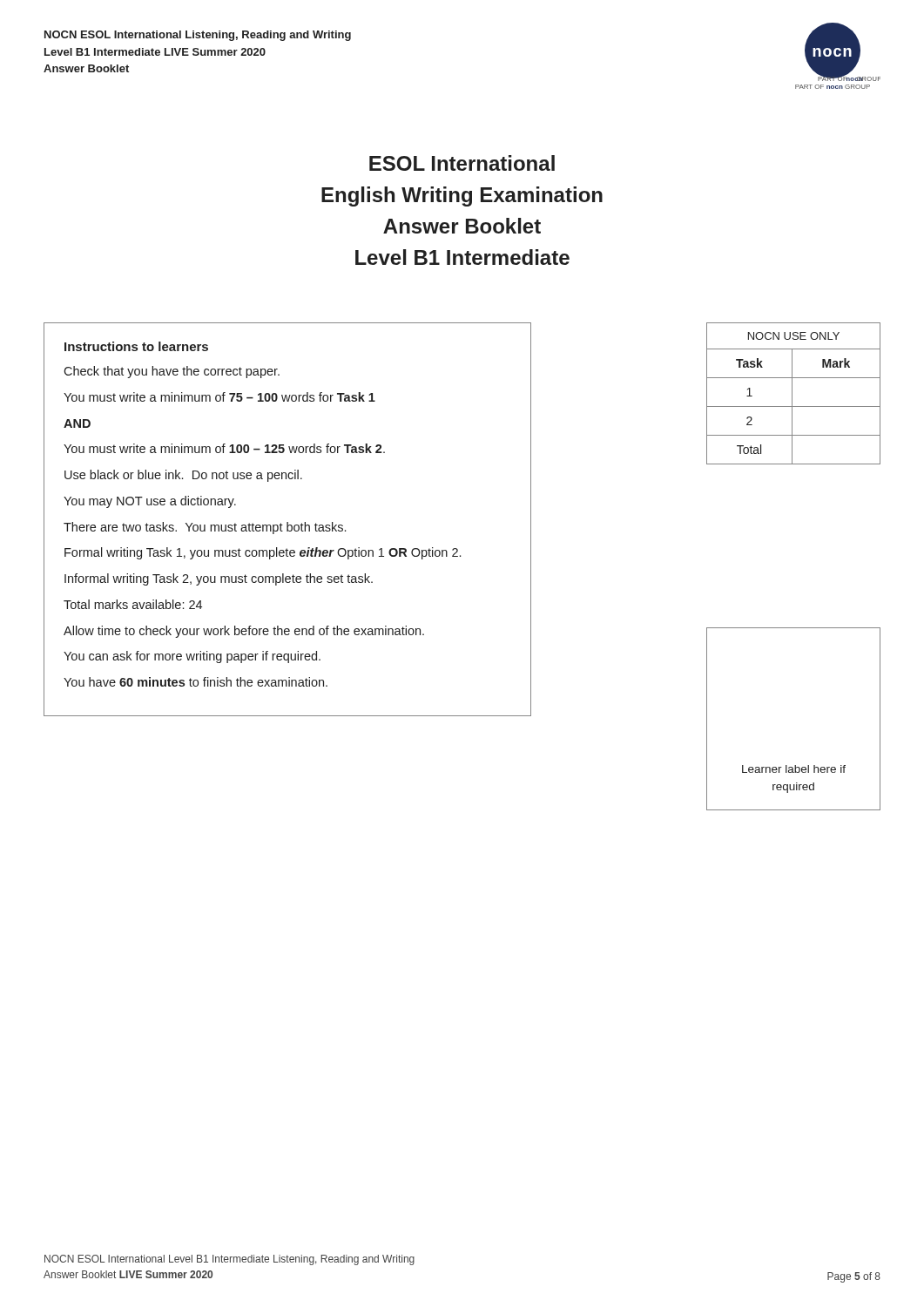Click the passage that begins "Allow time to check"
This screenshot has height=1307, width=924.
click(x=244, y=630)
